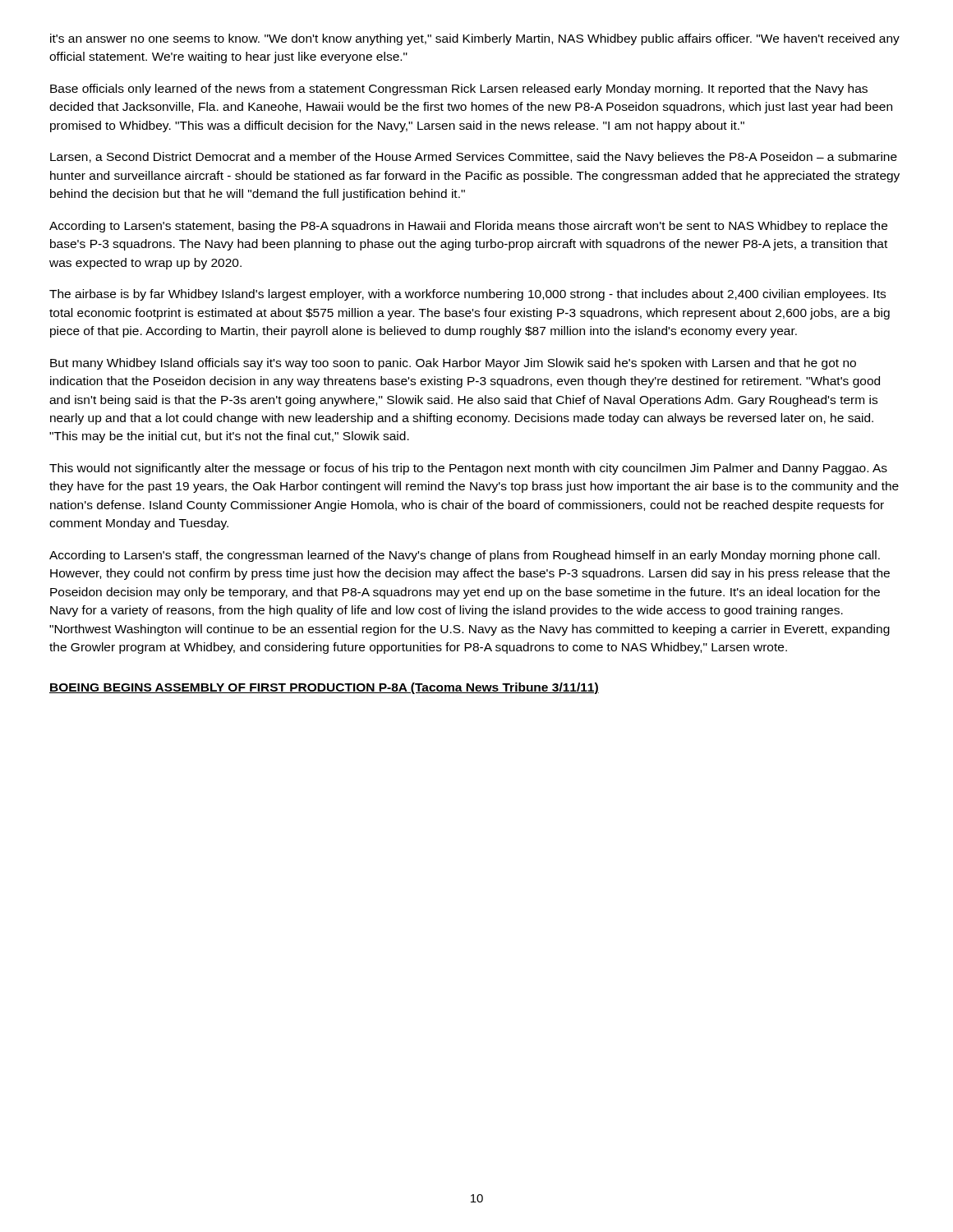This screenshot has width=953, height=1232.
Task: Navigate to the region starting "BOEING BEGINS ASSEMBLY OF FIRST PRODUCTION P-8A"
Action: [x=324, y=687]
